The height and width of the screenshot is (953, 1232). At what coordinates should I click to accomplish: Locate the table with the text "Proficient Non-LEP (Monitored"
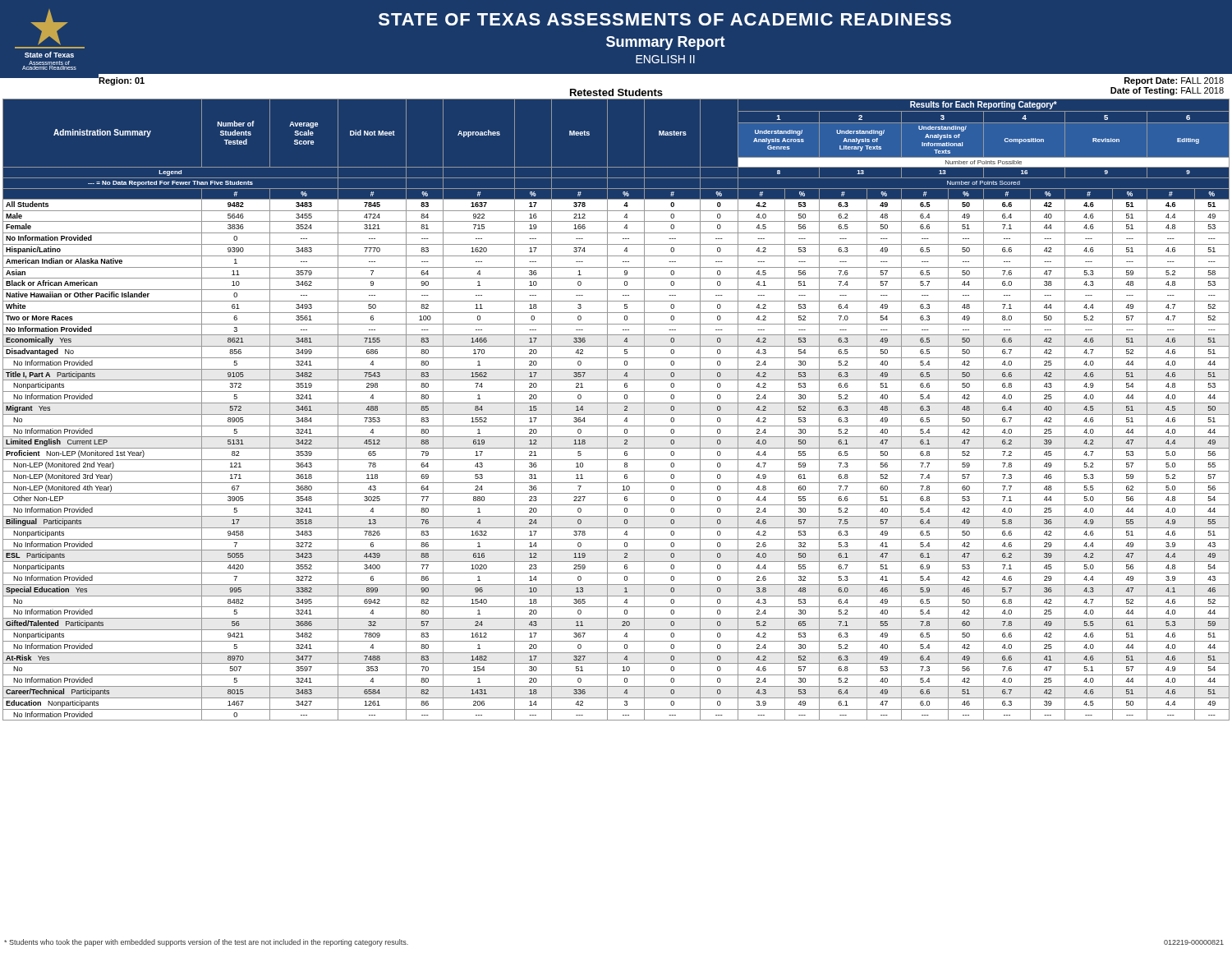point(616,410)
